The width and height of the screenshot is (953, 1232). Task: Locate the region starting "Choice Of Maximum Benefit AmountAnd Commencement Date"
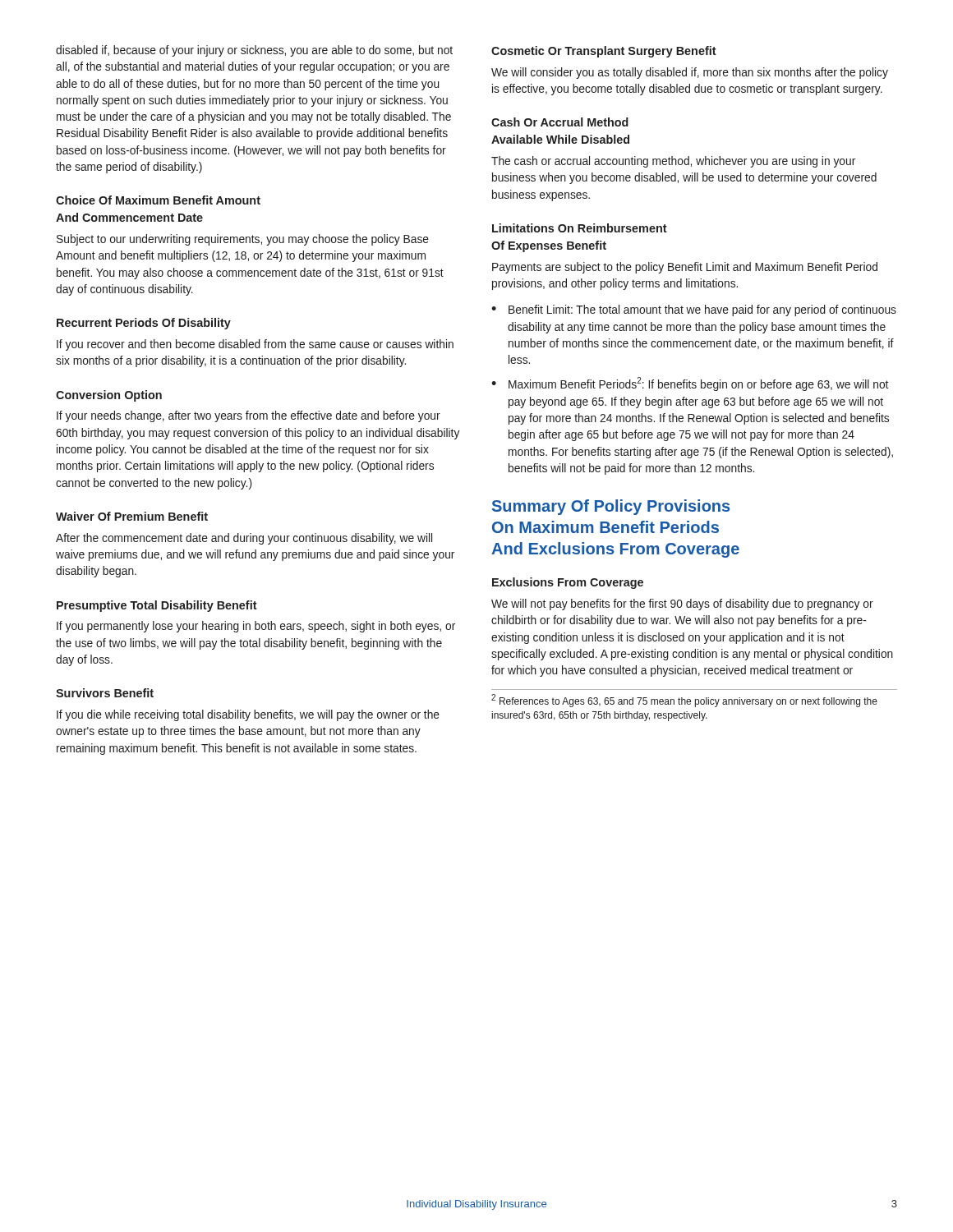(x=158, y=209)
